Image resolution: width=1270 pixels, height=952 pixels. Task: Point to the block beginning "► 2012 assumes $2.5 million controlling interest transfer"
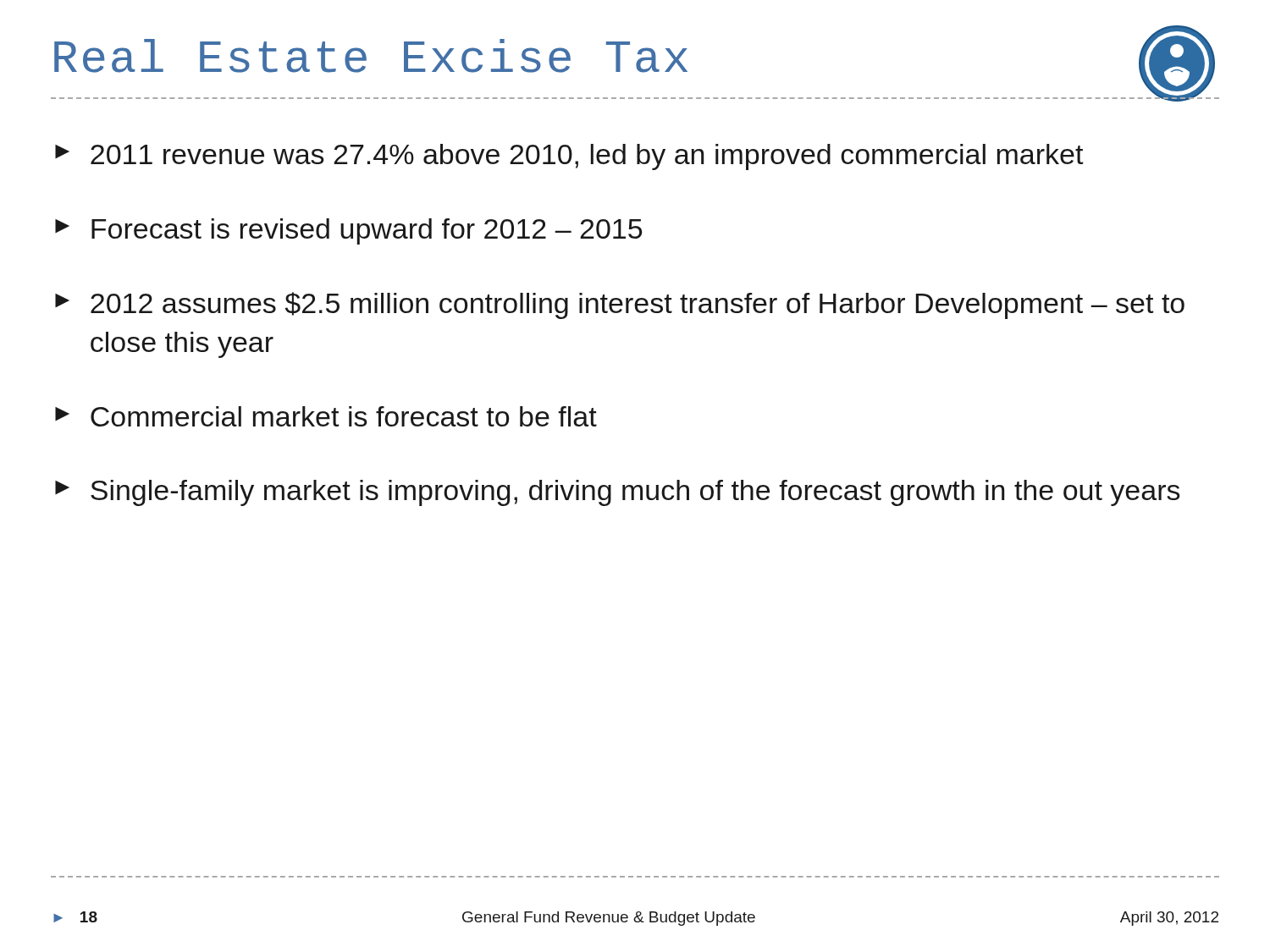pyautogui.click(x=627, y=323)
